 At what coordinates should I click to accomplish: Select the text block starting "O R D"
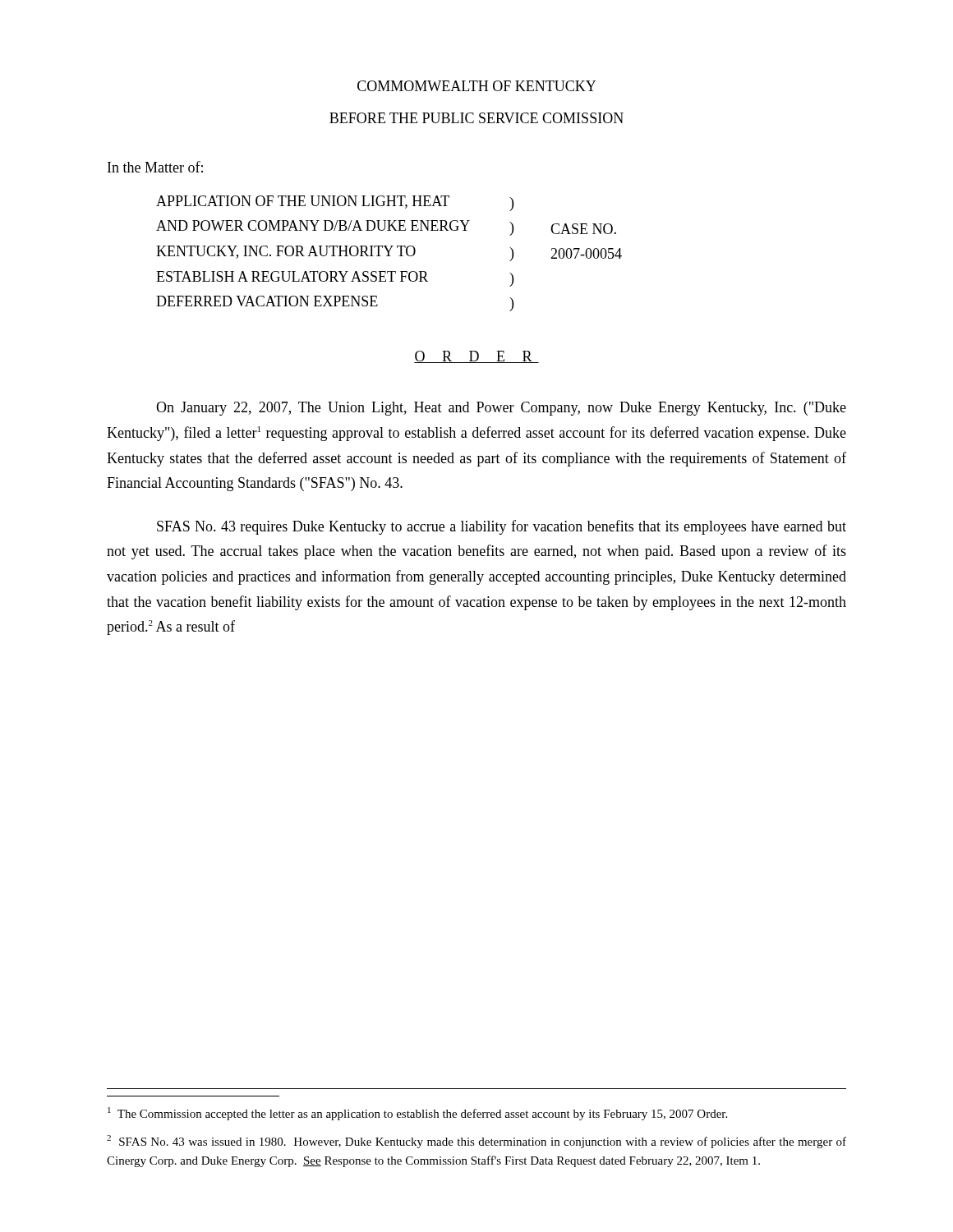[476, 356]
